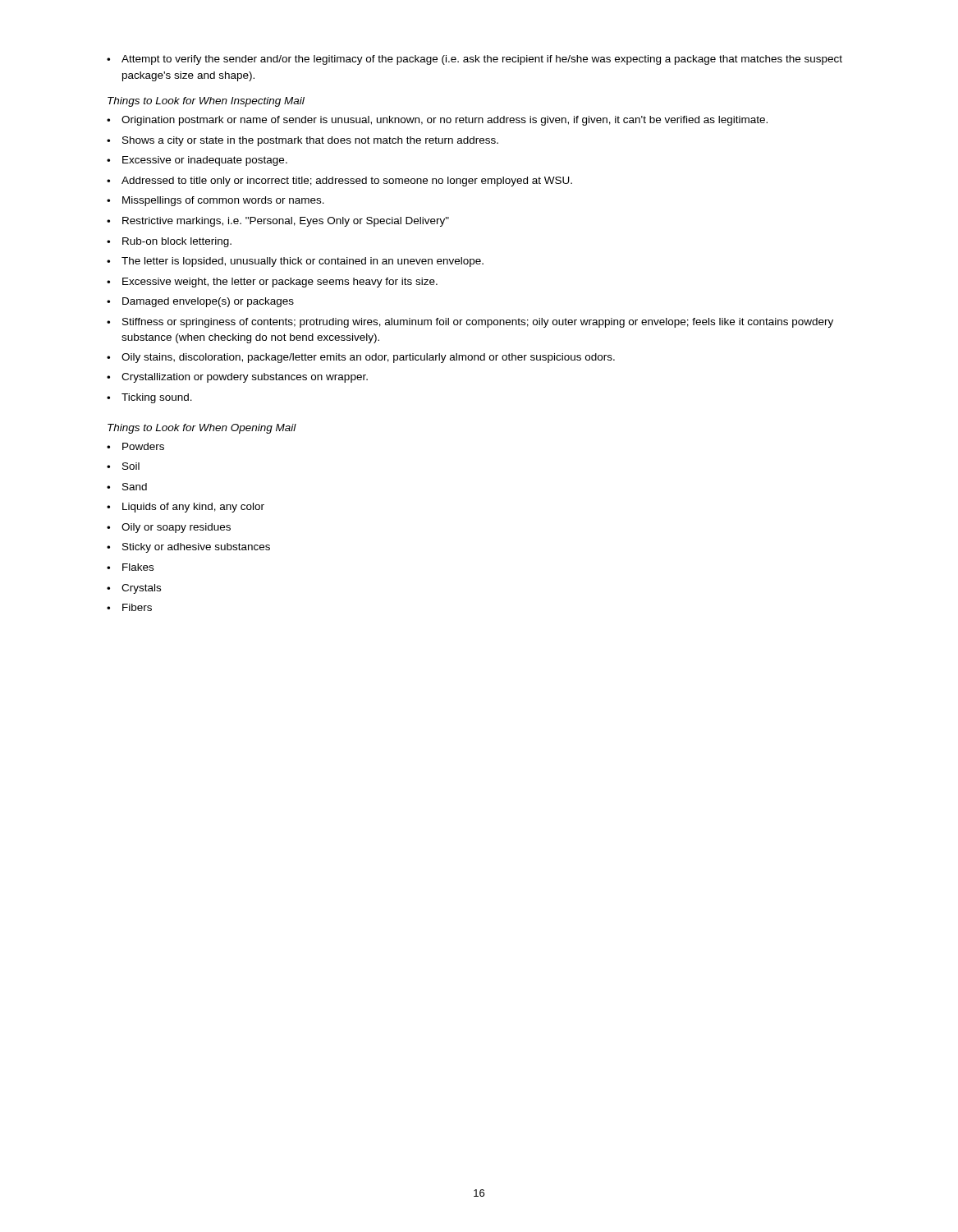Locate the block of text that opens with "• Crystallization or powdery"

[x=237, y=378]
